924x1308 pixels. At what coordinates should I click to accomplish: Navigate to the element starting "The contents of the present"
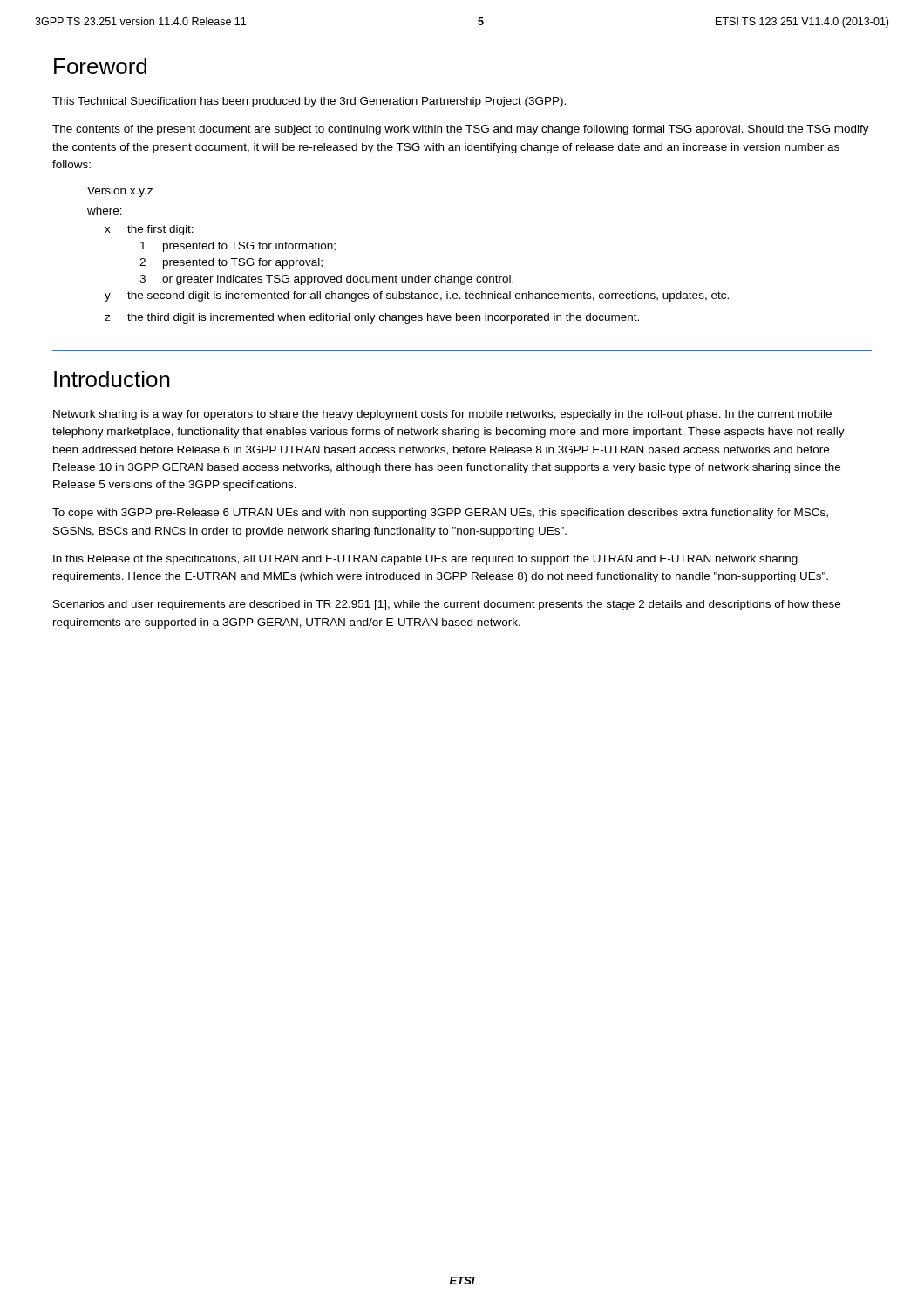click(x=460, y=146)
